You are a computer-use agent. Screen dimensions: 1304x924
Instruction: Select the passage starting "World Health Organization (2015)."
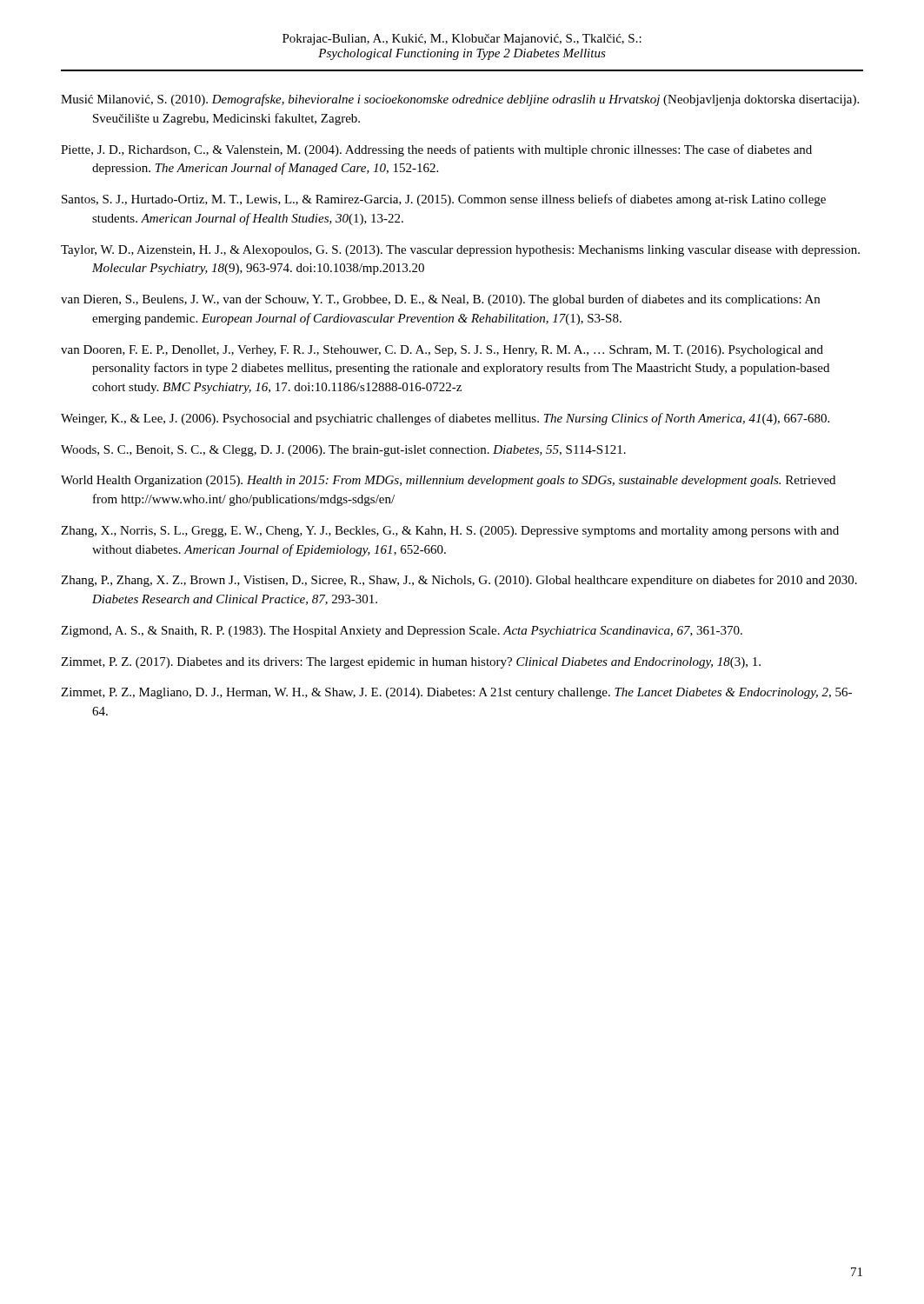tap(448, 490)
